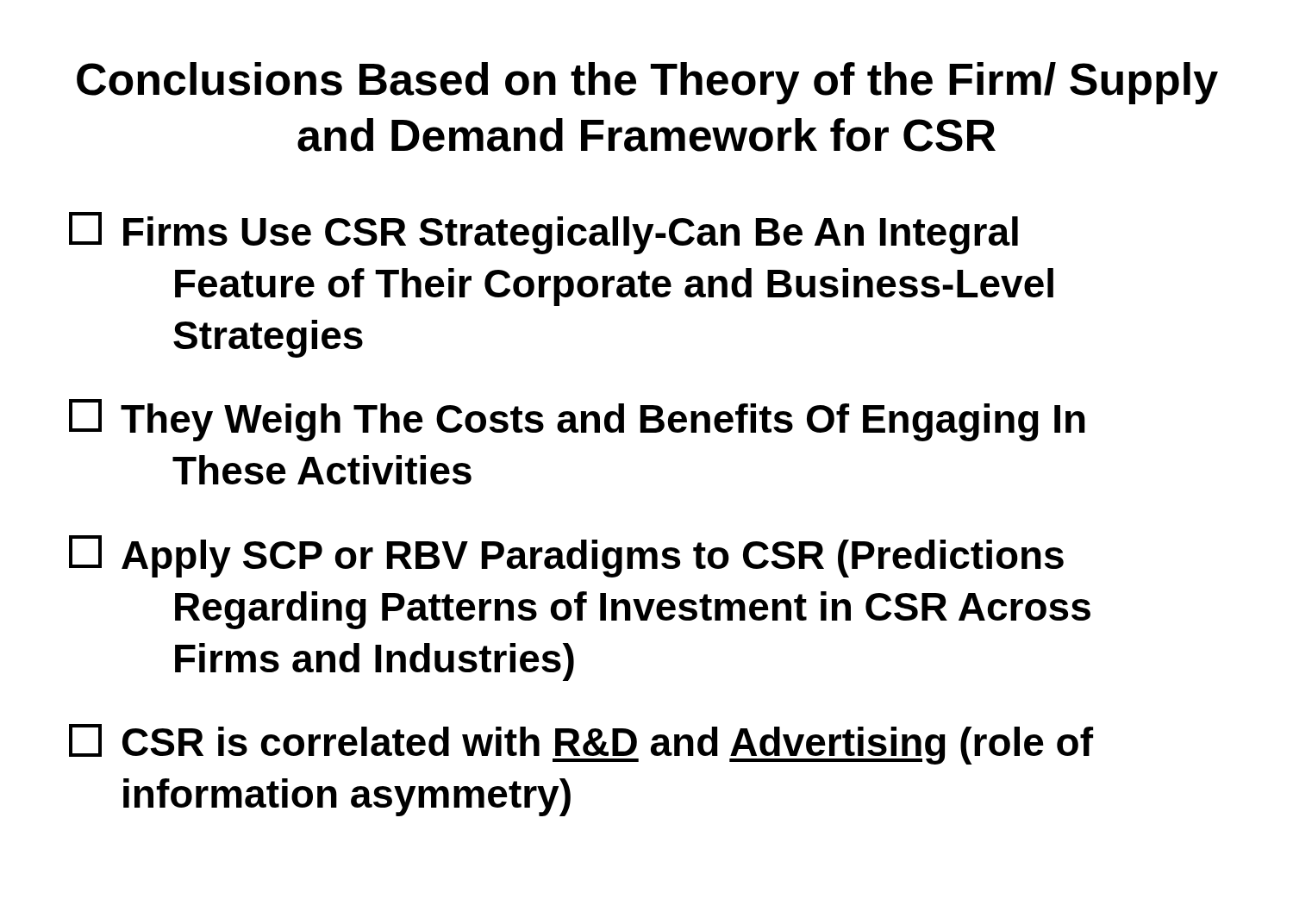Navigate to the text block starting "Firms Use CSR"
The width and height of the screenshot is (1293, 924).
pyautogui.click(x=562, y=284)
